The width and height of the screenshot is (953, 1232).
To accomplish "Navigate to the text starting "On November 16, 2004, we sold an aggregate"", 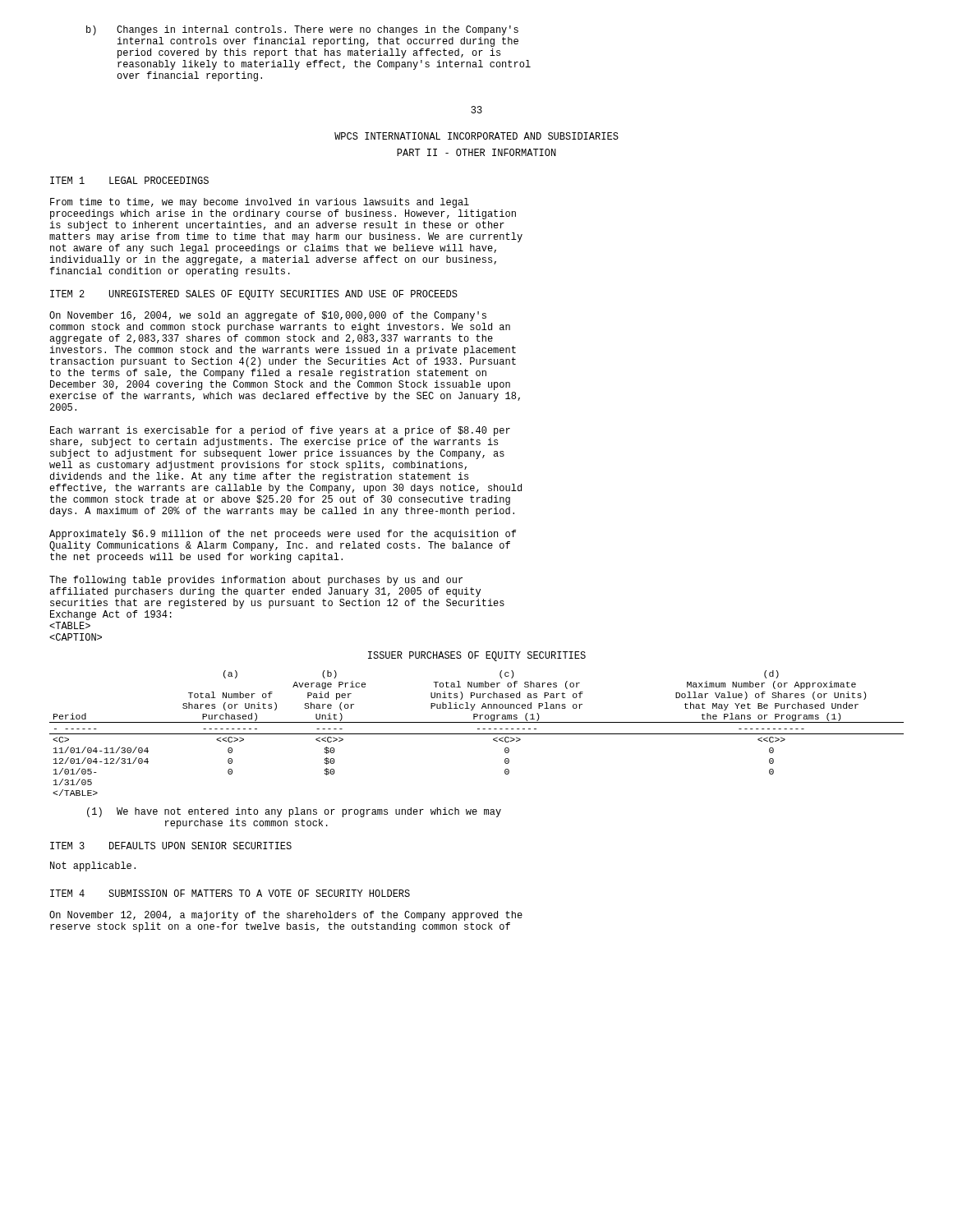I will (286, 362).
